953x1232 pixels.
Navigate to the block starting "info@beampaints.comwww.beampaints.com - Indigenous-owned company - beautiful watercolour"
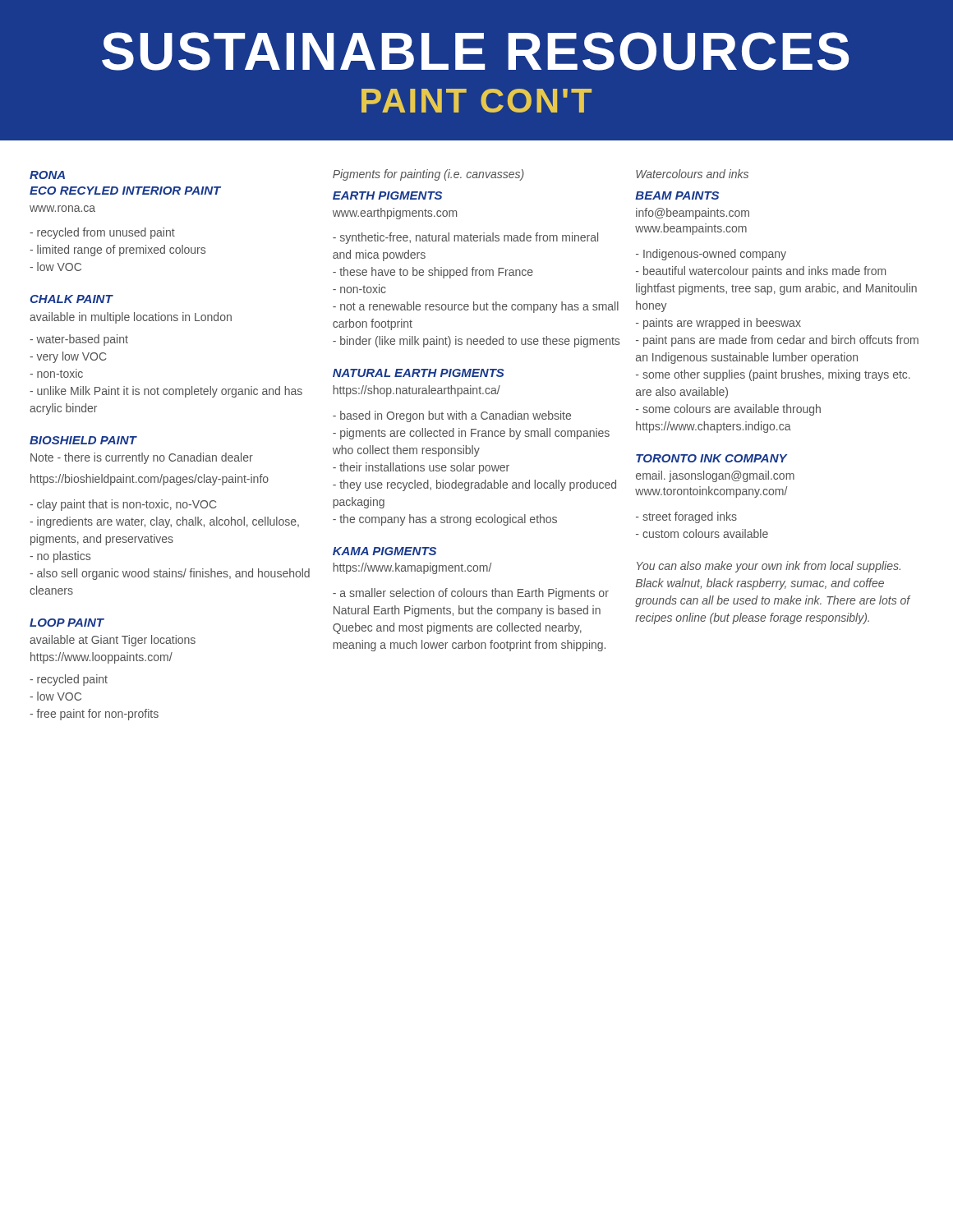[779, 320]
